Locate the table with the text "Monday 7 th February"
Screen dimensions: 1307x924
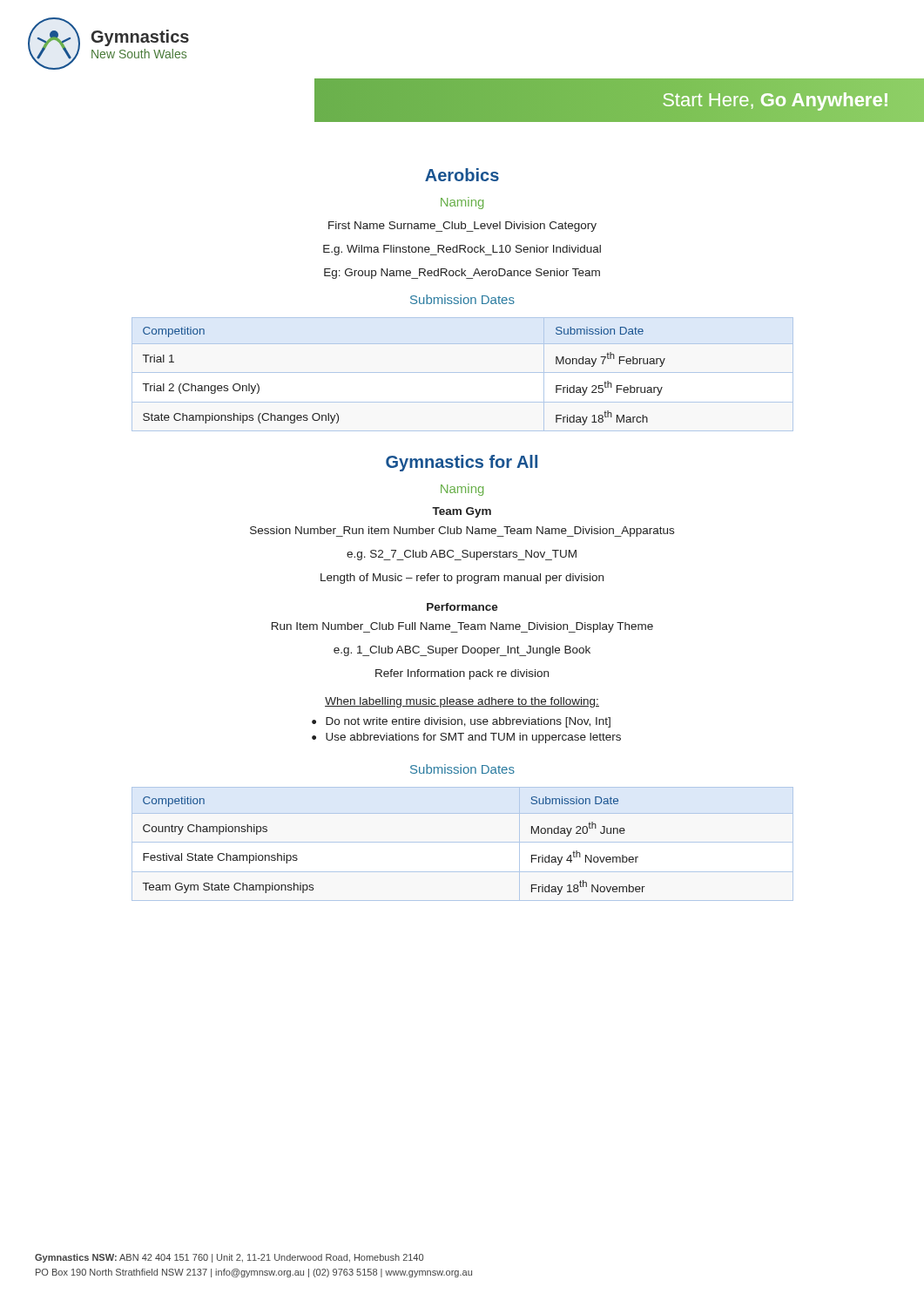point(462,374)
